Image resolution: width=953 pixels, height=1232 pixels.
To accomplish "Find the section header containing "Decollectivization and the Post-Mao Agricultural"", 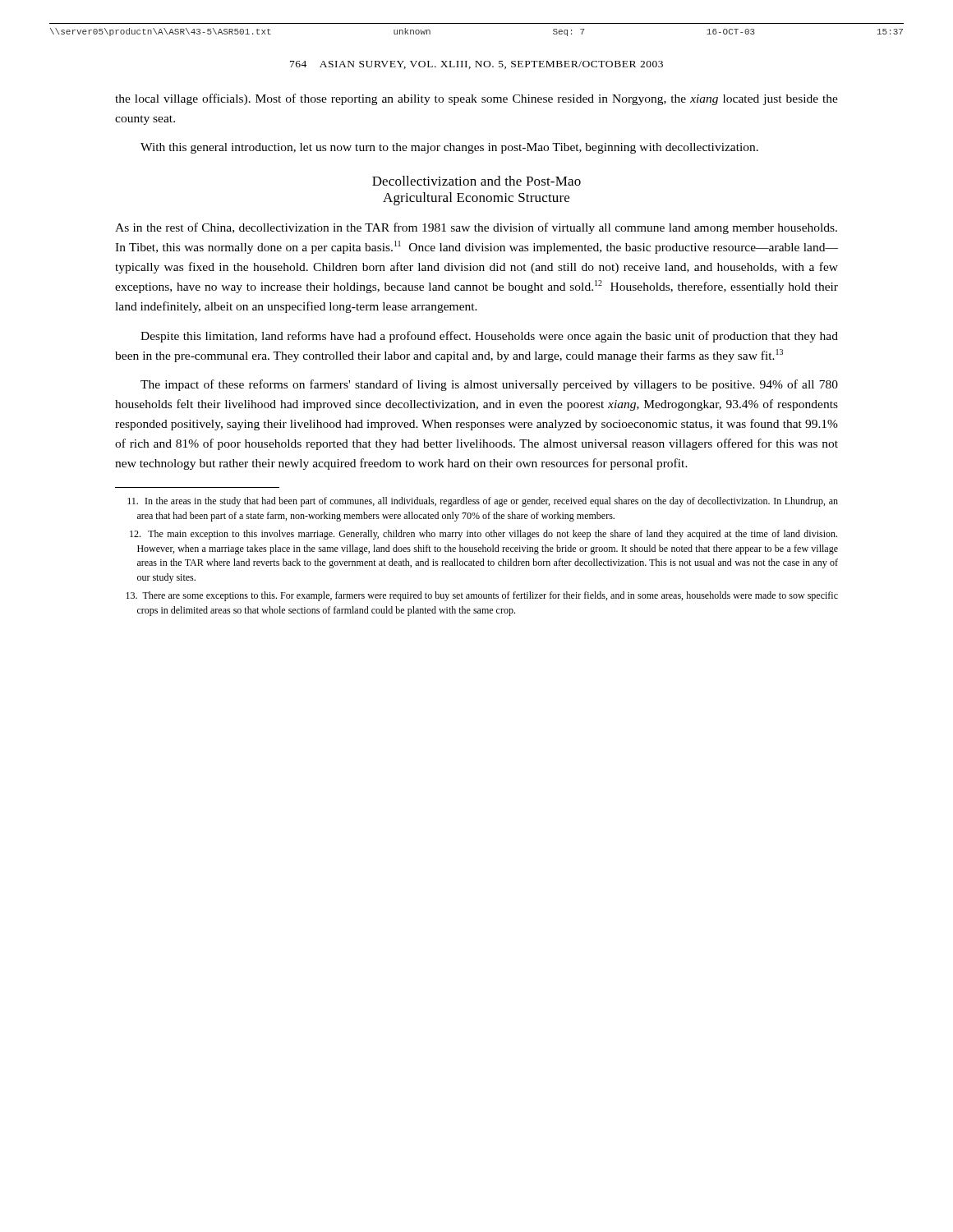I will point(476,190).
